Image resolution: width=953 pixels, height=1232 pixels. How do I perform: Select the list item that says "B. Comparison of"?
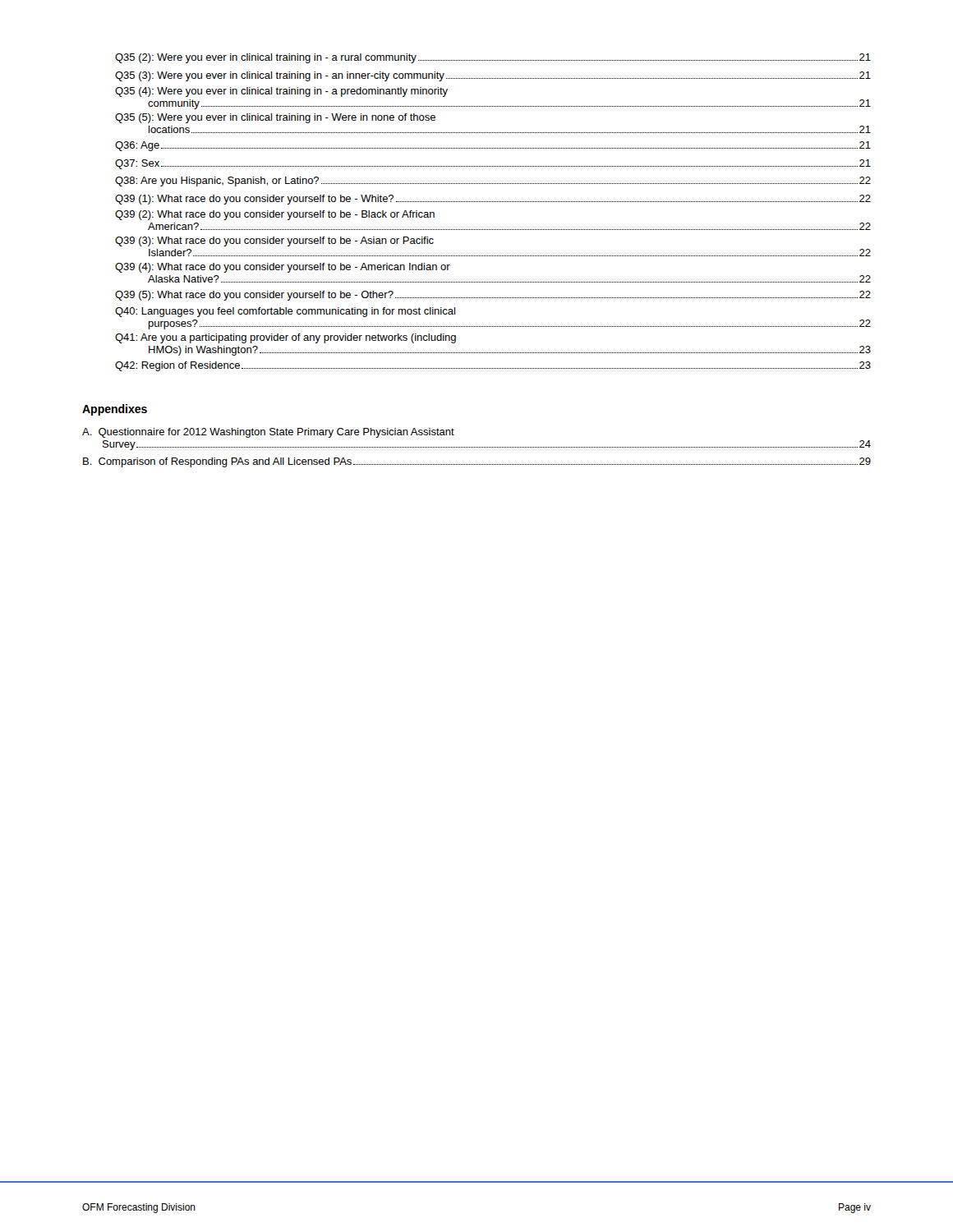click(476, 461)
